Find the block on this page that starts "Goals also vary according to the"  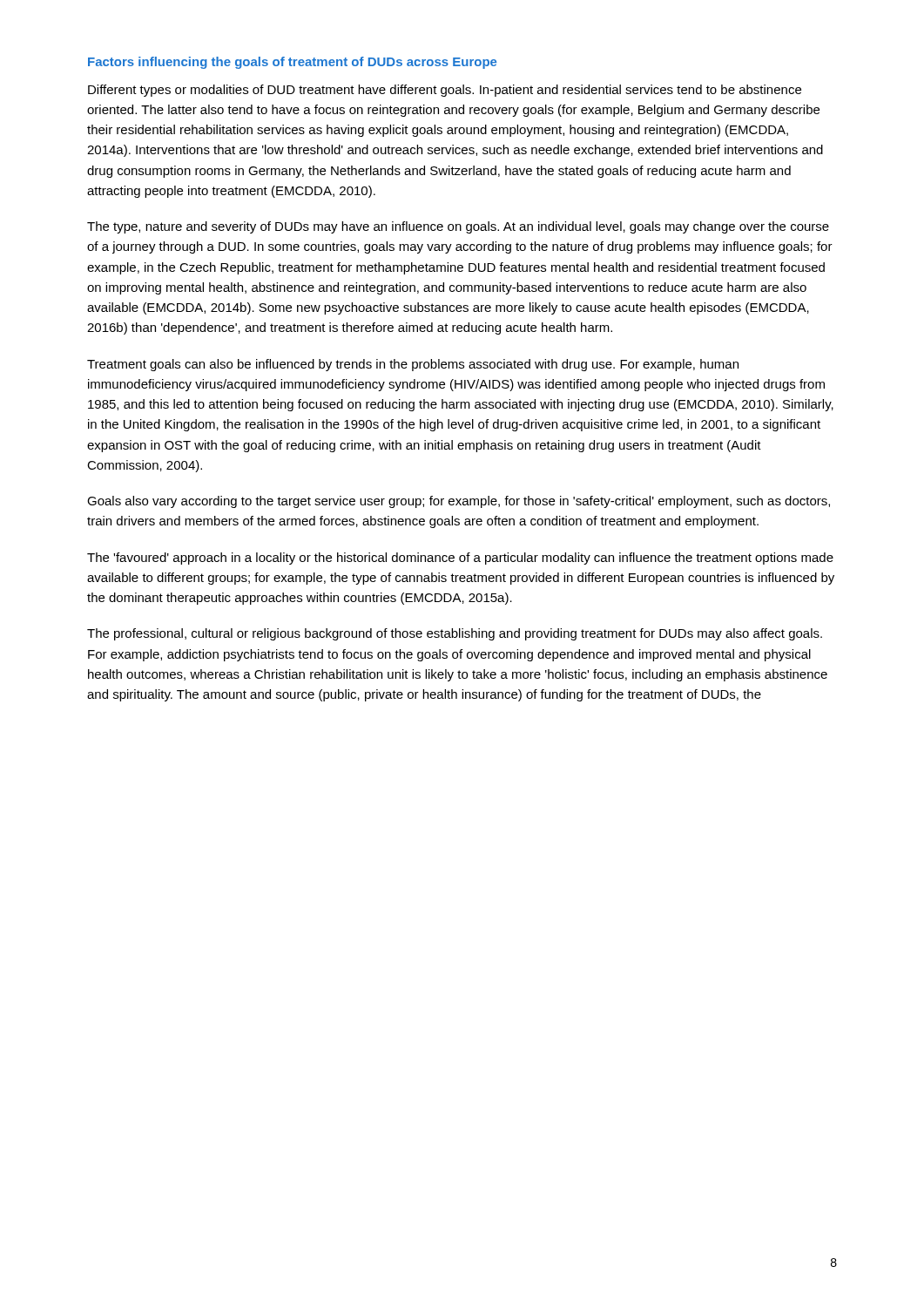coord(459,511)
